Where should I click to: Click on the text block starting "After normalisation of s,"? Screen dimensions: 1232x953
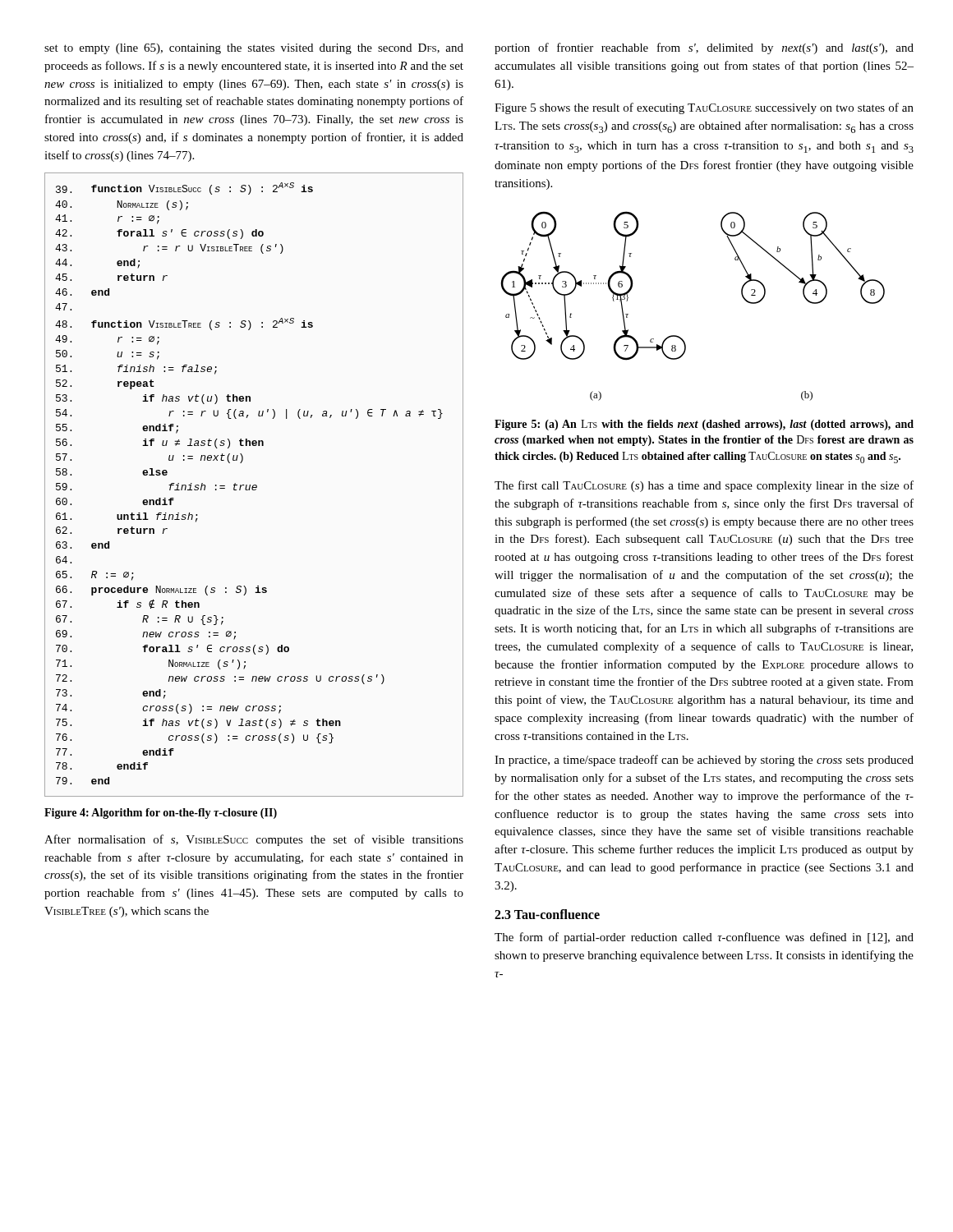pos(254,876)
